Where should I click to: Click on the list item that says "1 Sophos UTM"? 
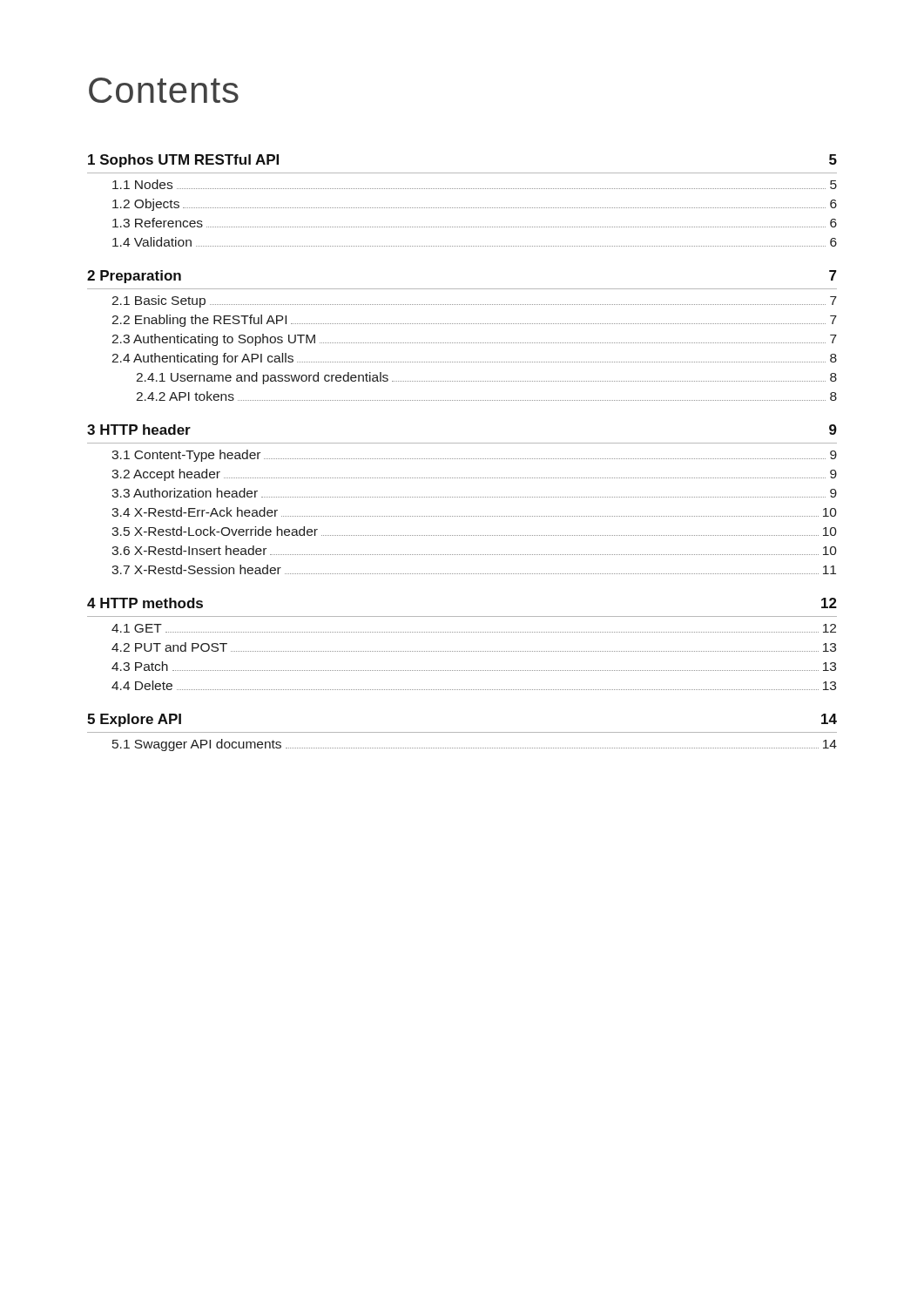(x=183, y=161)
